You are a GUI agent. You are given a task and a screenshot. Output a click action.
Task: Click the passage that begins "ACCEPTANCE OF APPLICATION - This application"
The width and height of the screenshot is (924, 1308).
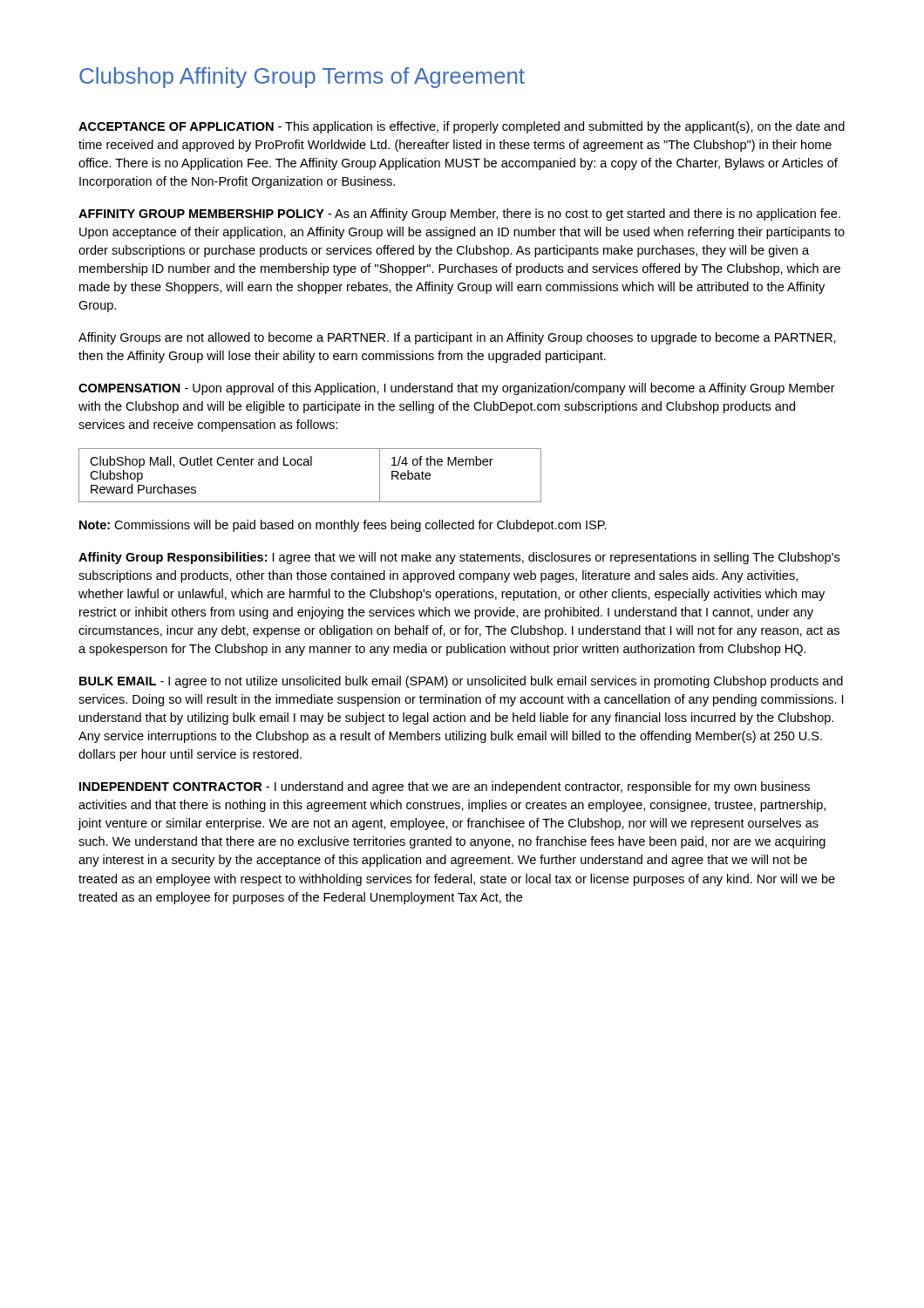(462, 154)
